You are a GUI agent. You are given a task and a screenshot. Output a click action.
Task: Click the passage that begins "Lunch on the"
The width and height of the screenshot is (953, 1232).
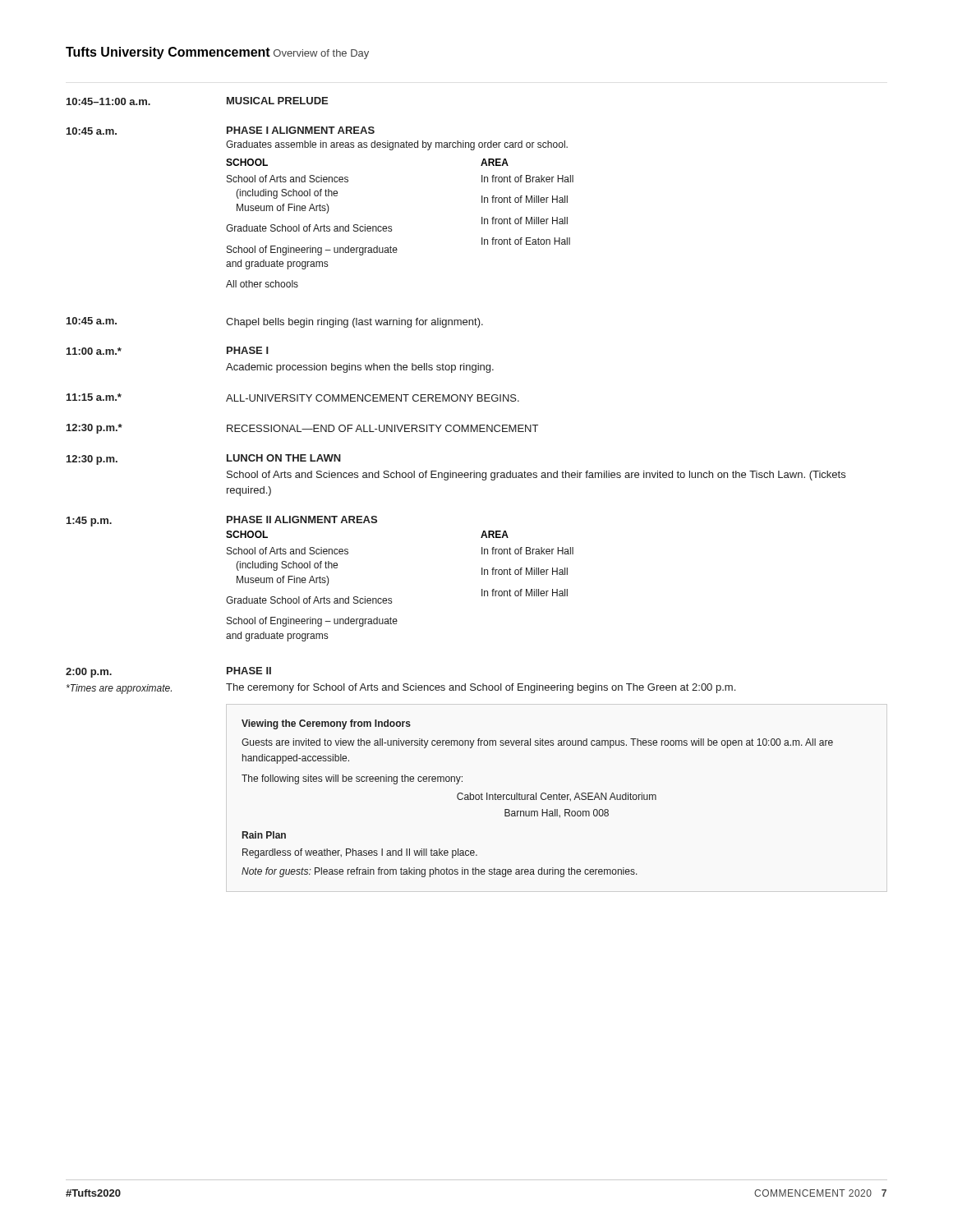tap(557, 475)
